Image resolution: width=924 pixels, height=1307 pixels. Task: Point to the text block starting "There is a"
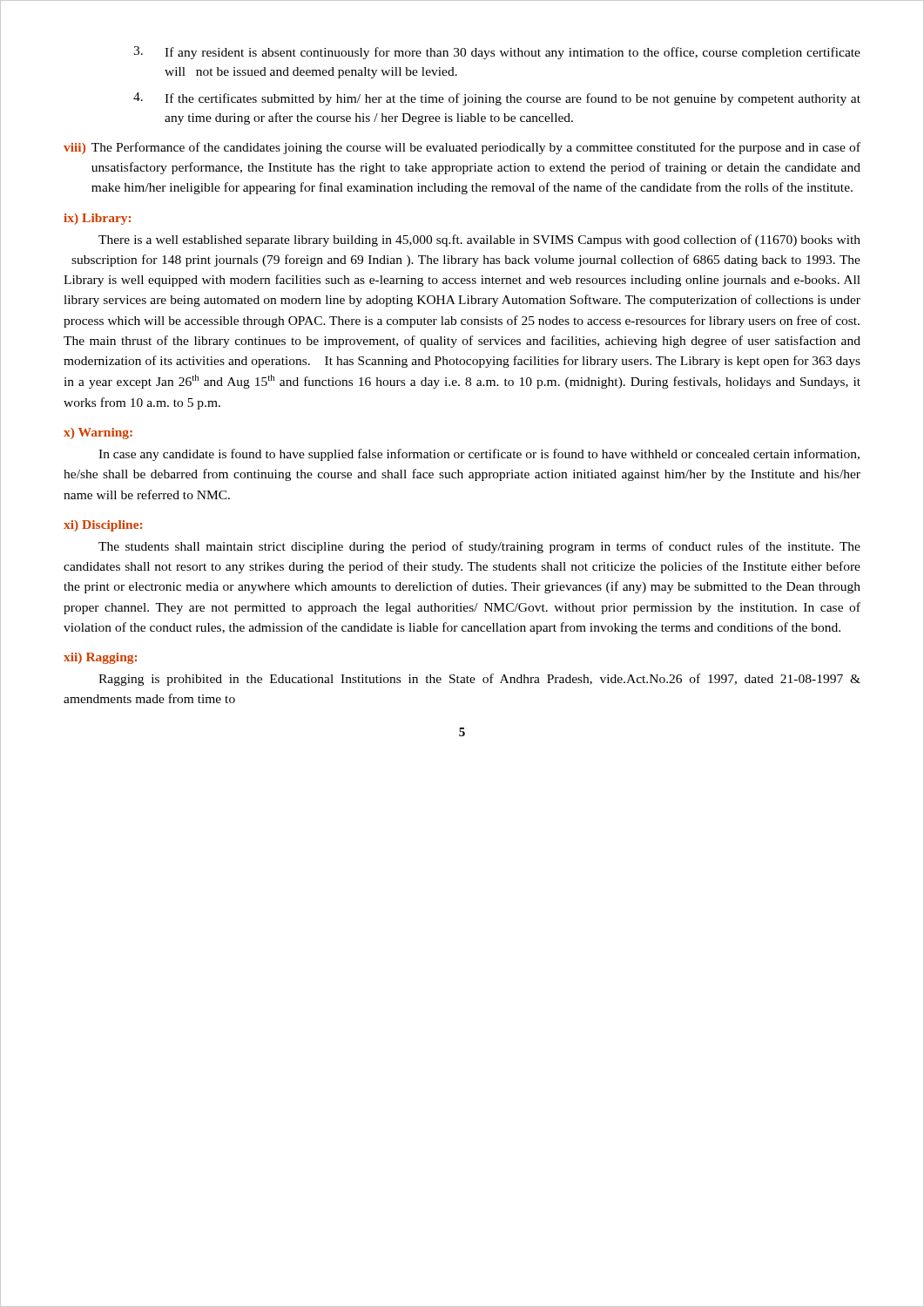click(x=462, y=320)
